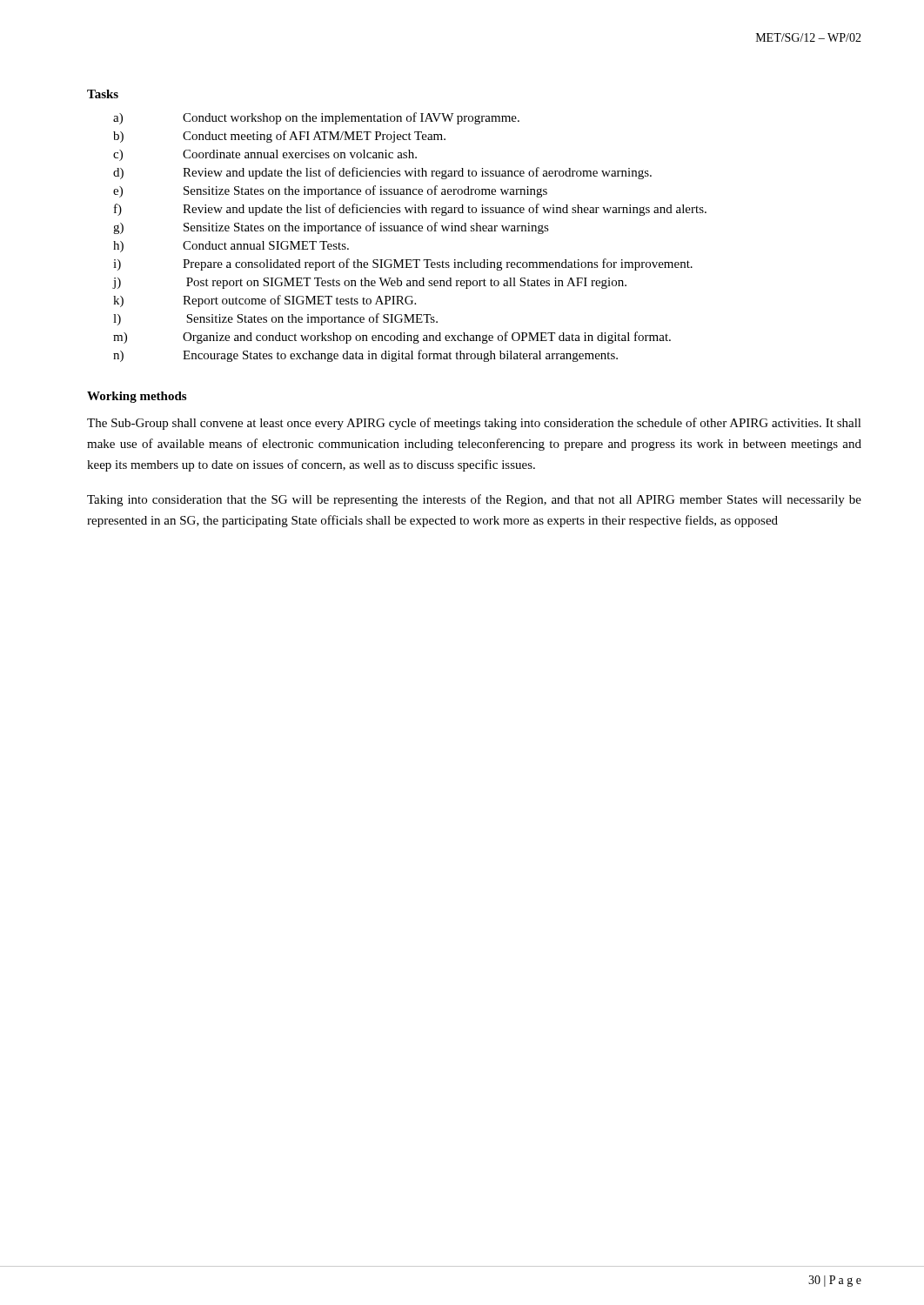This screenshot has width=924, height=1305.
Task: Navigate to the element starting "b) Conduct meeting"
Action: click(x=279, y=137)
